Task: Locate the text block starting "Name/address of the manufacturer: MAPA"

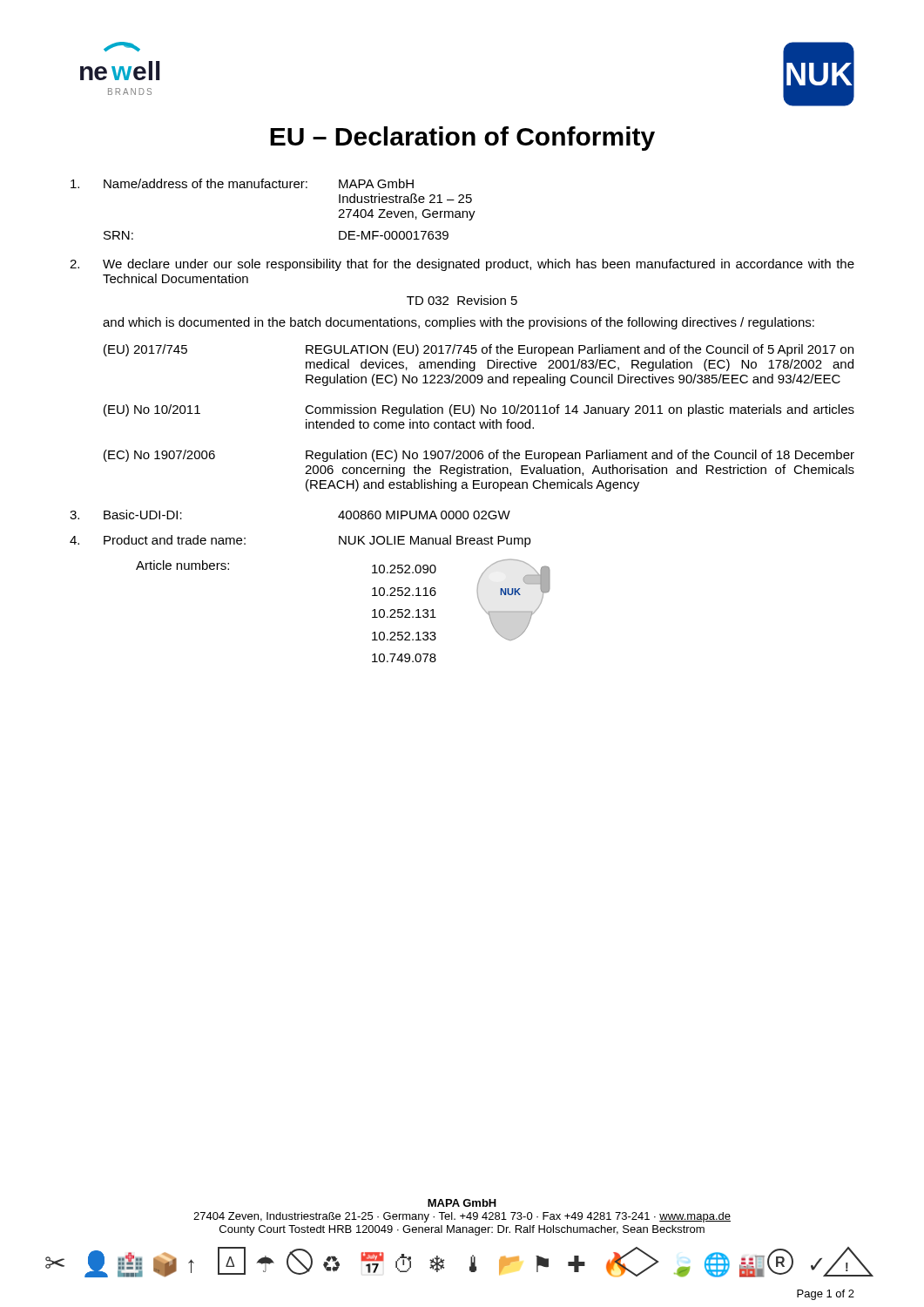Action: coord(462,198)
